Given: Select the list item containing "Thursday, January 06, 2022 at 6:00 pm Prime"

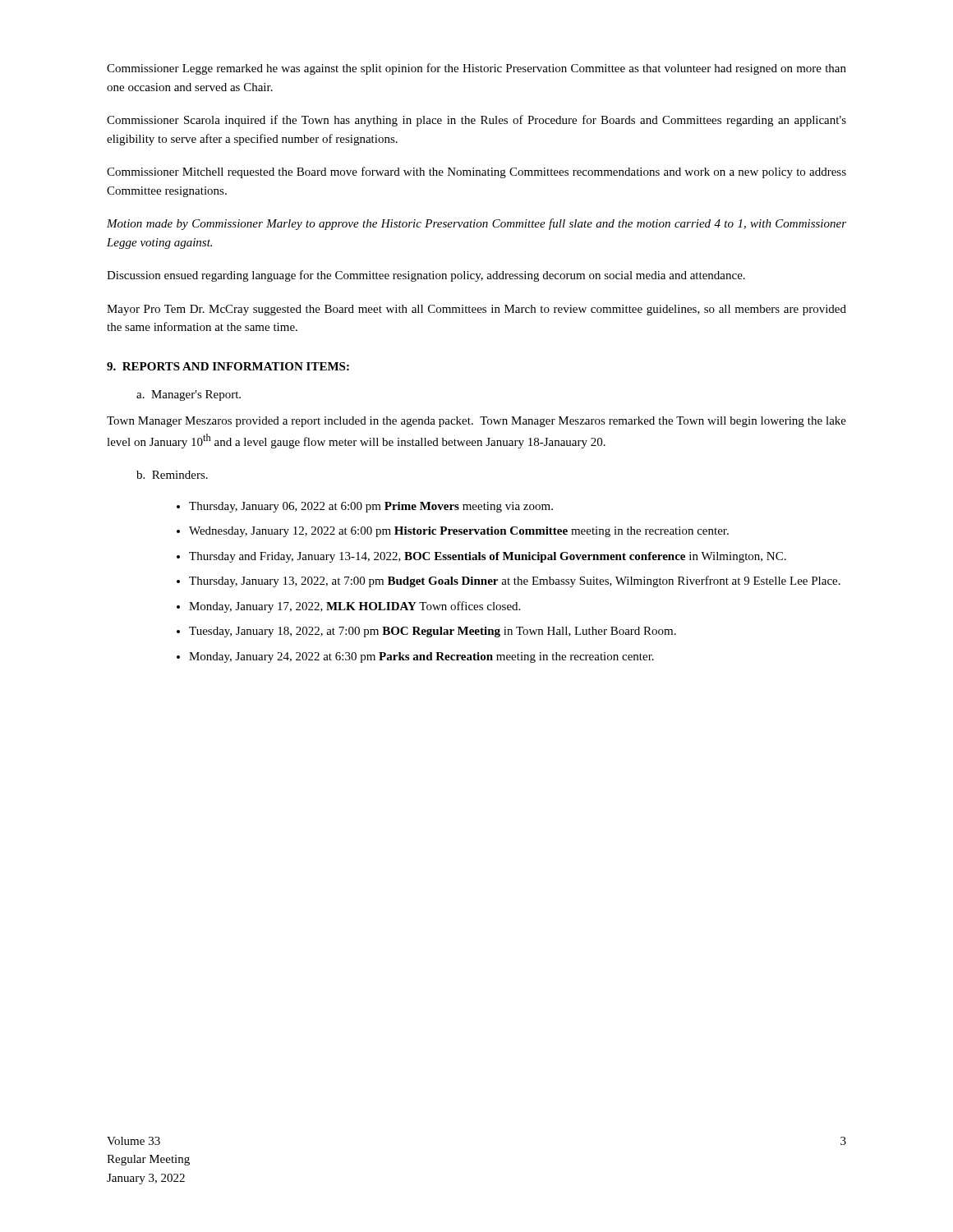Looking at the screenshot, I should (371, 506).
